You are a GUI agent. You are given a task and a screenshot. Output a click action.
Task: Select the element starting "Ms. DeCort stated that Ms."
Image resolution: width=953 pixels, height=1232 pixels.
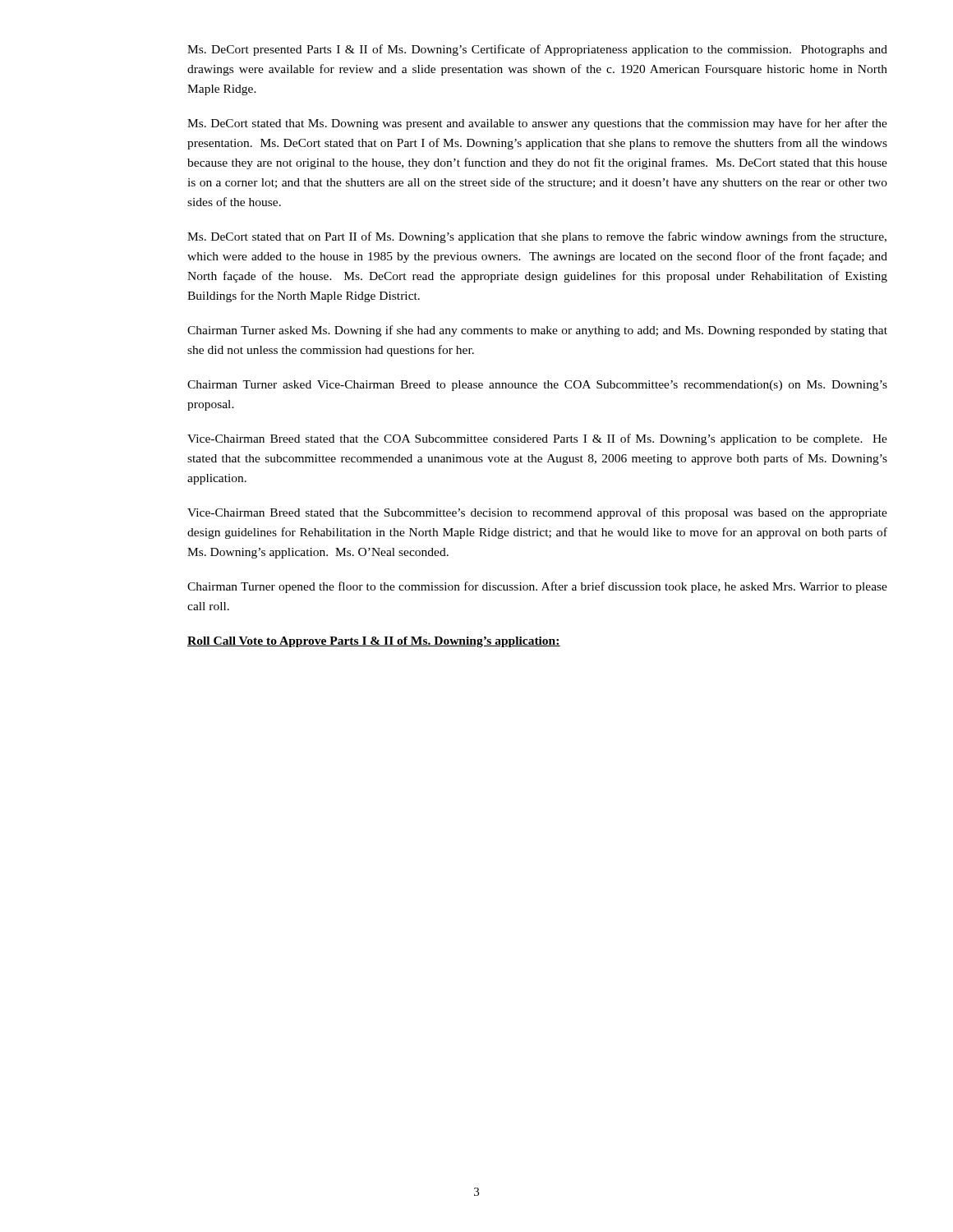point(537,162)
